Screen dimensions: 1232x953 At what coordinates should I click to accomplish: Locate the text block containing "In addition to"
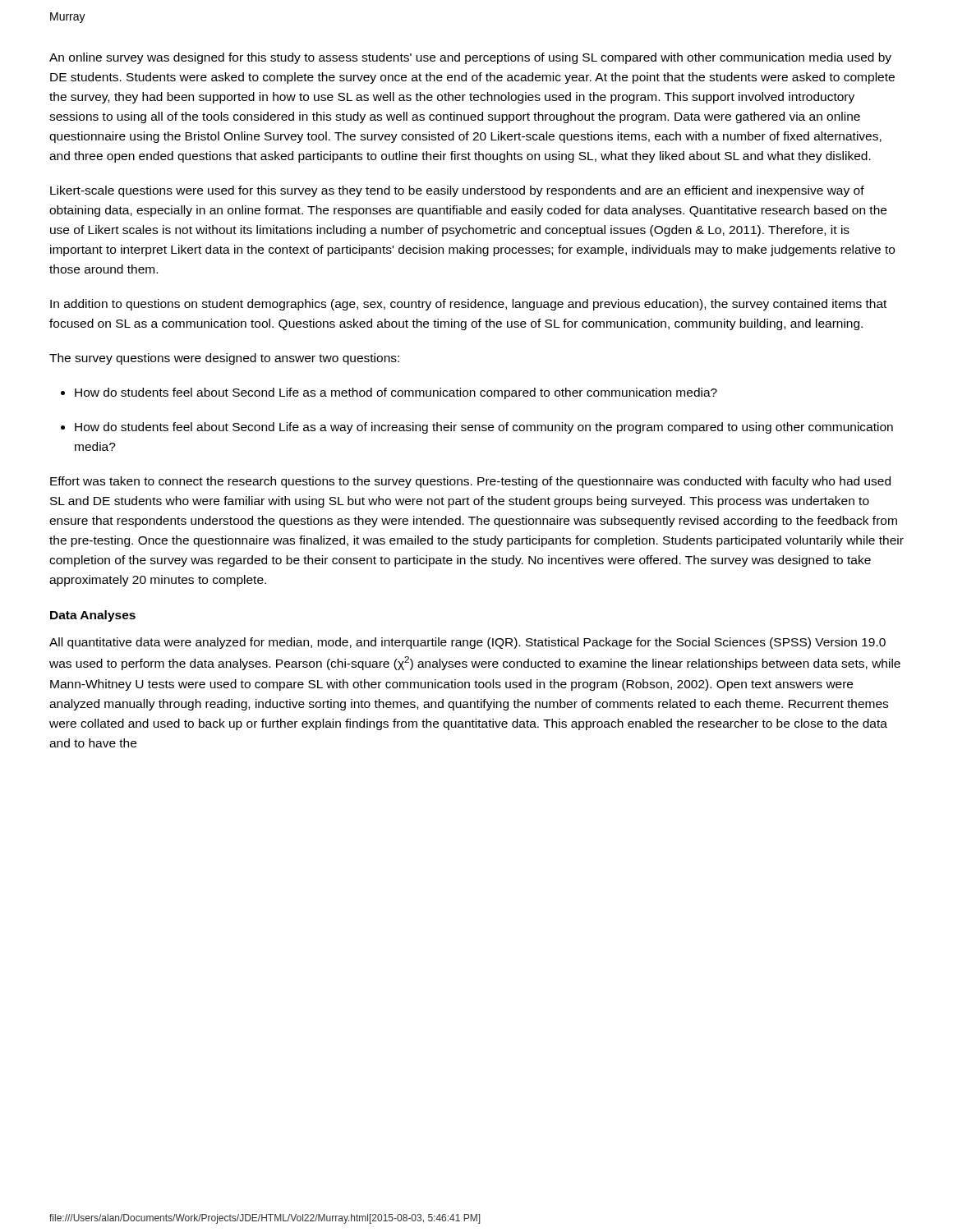476,314
